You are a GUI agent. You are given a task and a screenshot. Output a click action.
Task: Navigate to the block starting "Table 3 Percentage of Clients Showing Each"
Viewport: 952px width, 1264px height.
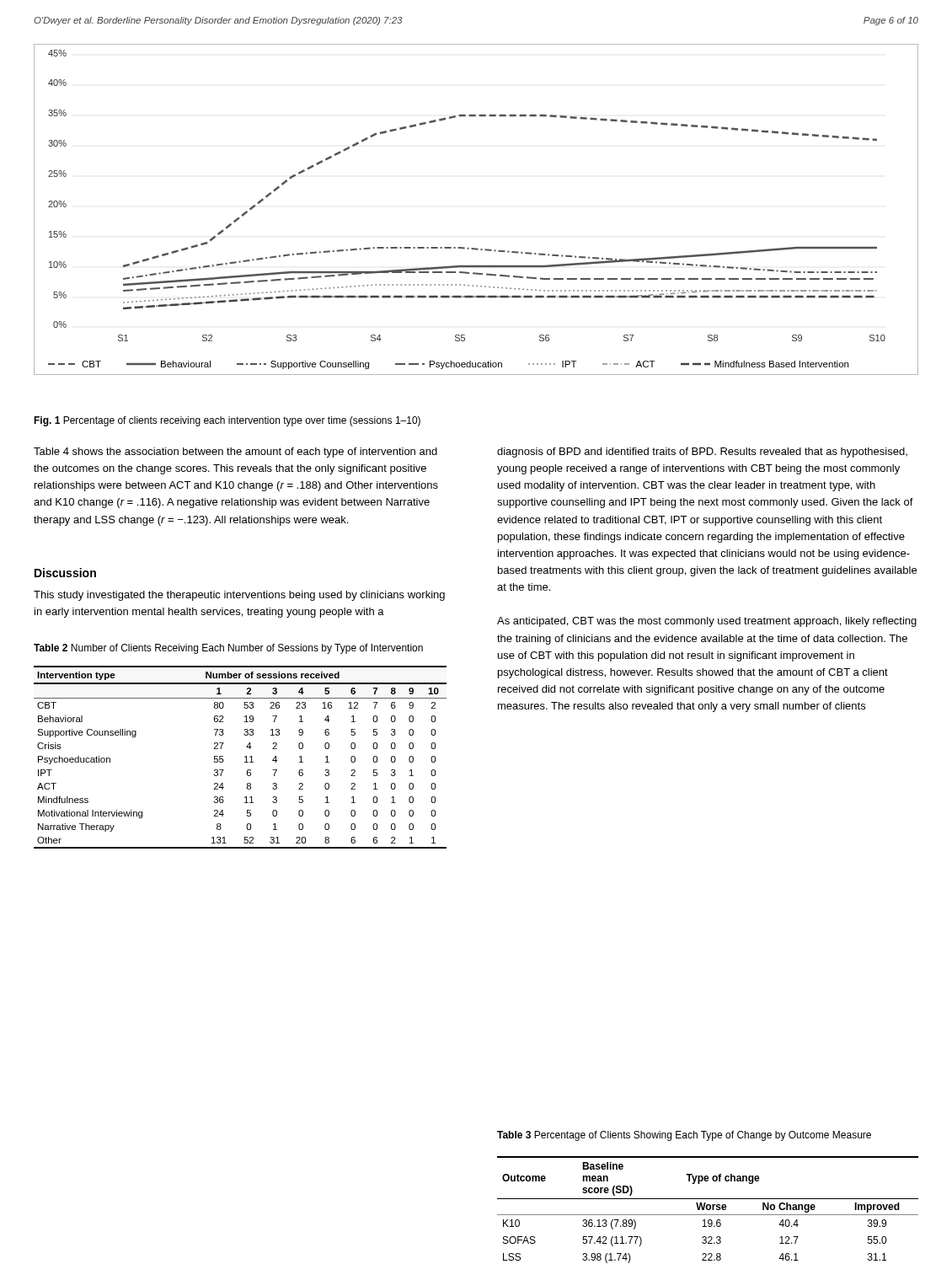pos(684,1135)
